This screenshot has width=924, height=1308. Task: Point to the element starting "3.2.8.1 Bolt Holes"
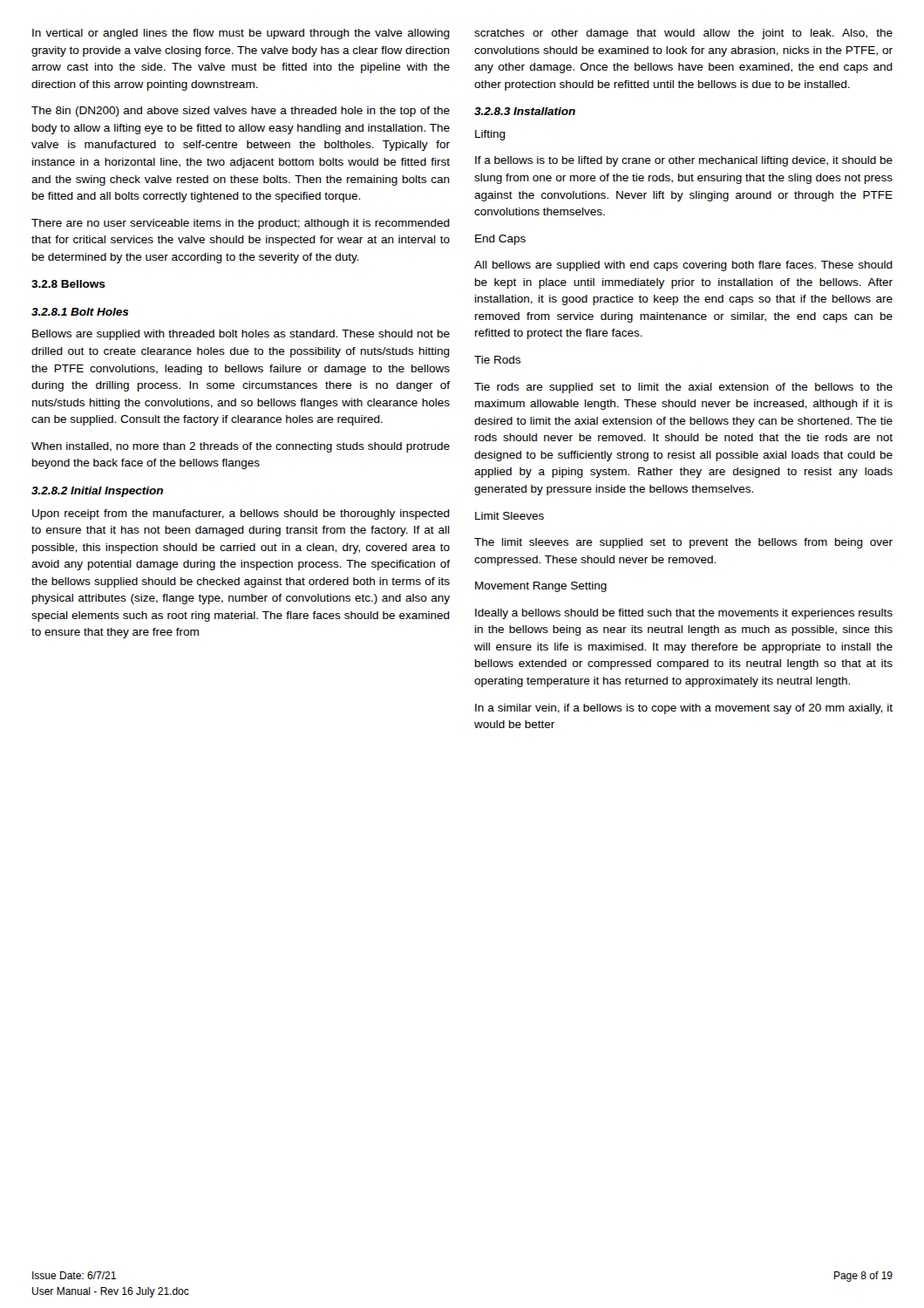point(80,312)
